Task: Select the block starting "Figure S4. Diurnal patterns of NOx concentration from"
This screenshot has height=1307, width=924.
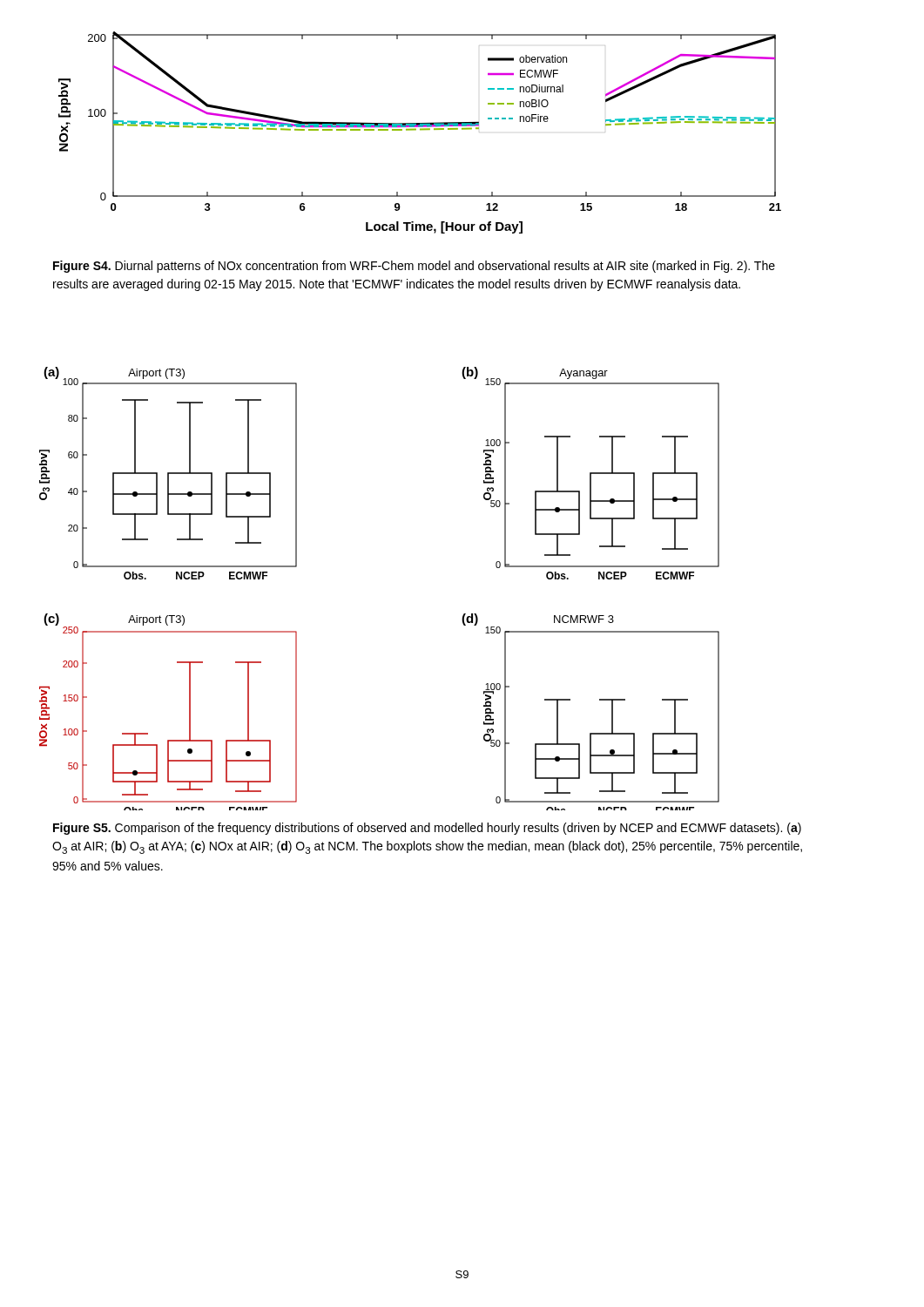Action: 414,275
